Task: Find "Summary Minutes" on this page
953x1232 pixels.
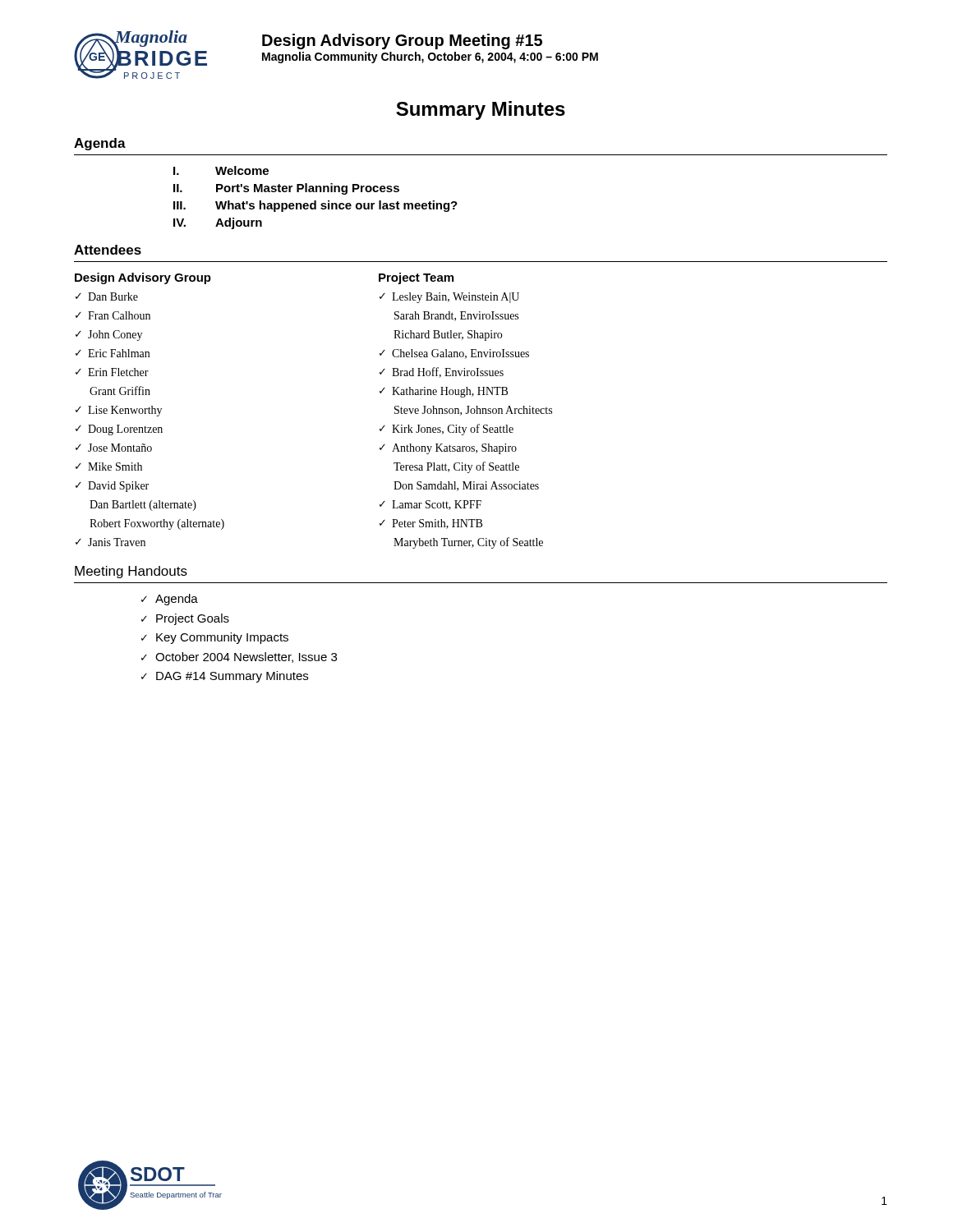Action: [481, 109]
